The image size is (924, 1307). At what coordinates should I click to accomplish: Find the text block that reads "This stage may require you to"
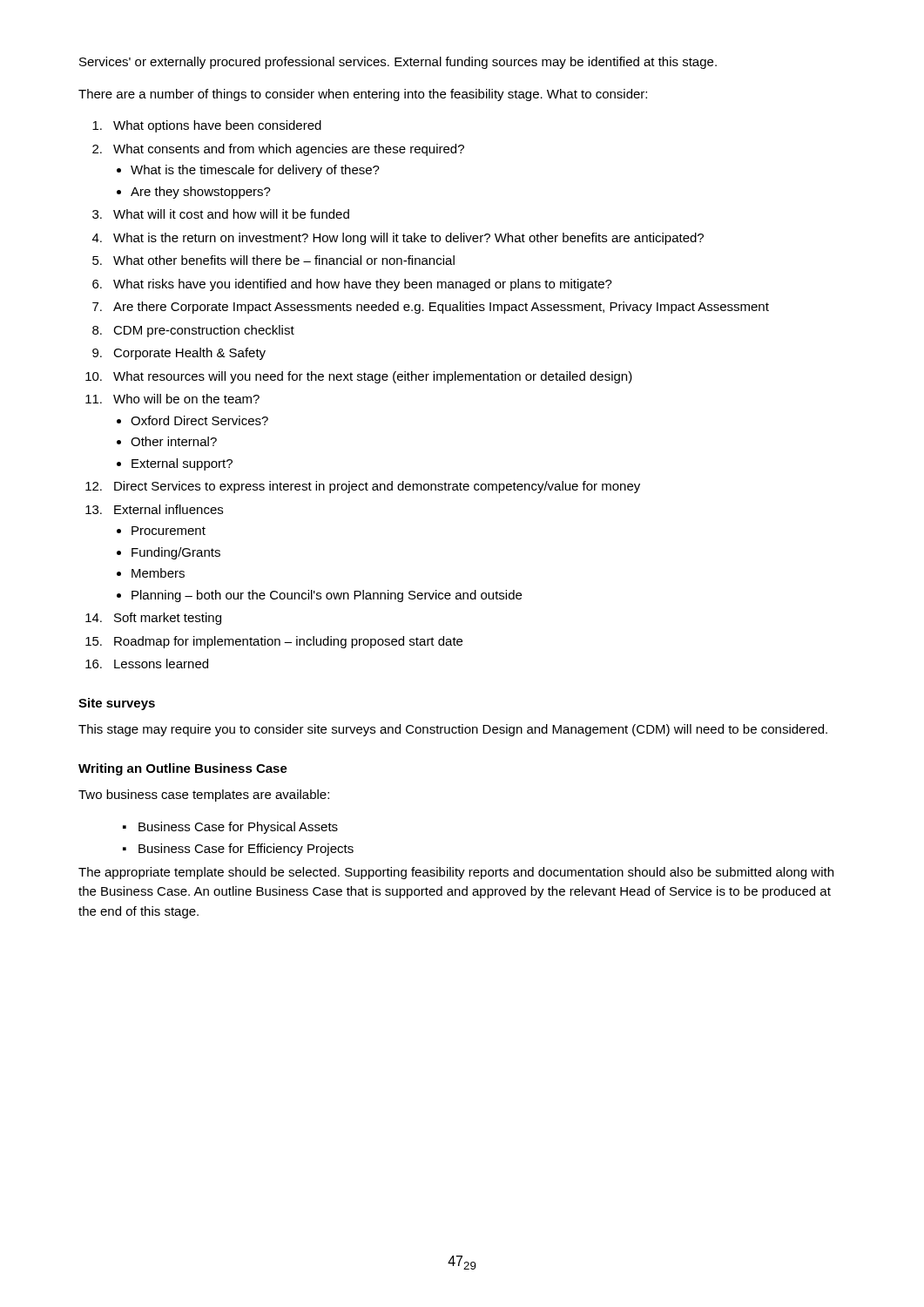tap(453, 729)
